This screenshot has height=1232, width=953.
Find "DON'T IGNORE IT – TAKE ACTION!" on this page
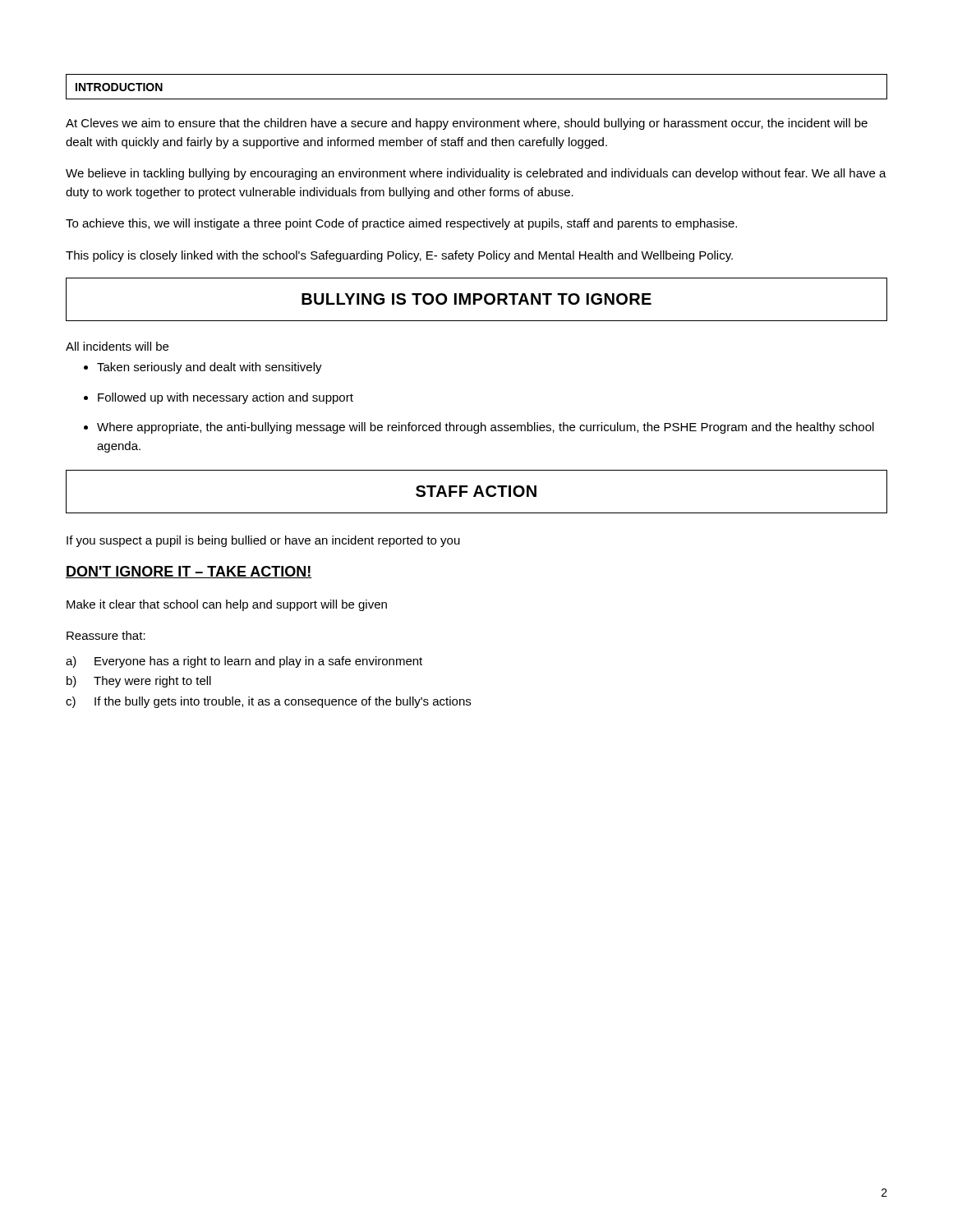tap(189, 572)
